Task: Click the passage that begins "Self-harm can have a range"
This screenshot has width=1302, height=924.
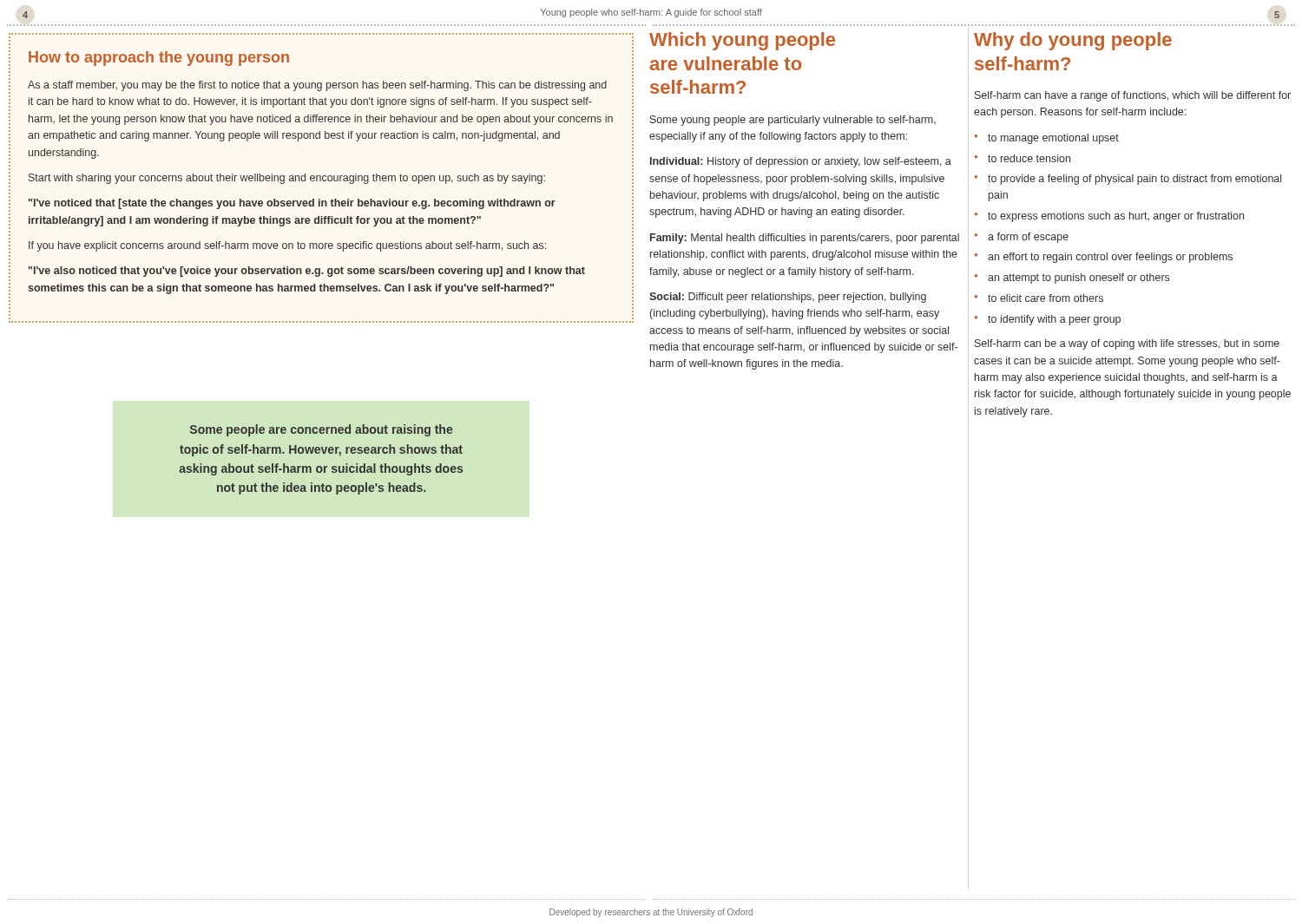Action: click(x=1132, y=104)
